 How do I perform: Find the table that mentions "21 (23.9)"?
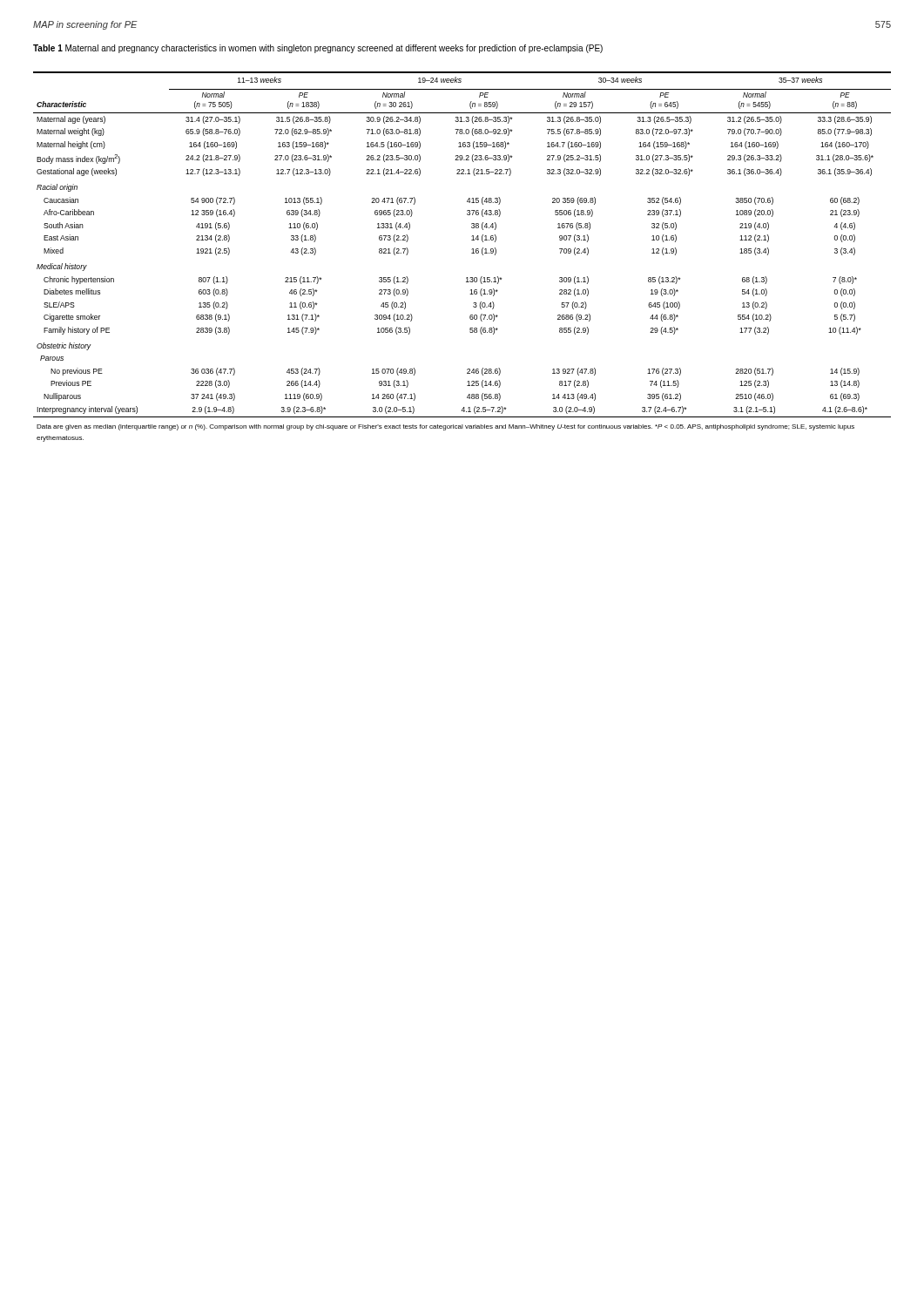pos(462,258)
